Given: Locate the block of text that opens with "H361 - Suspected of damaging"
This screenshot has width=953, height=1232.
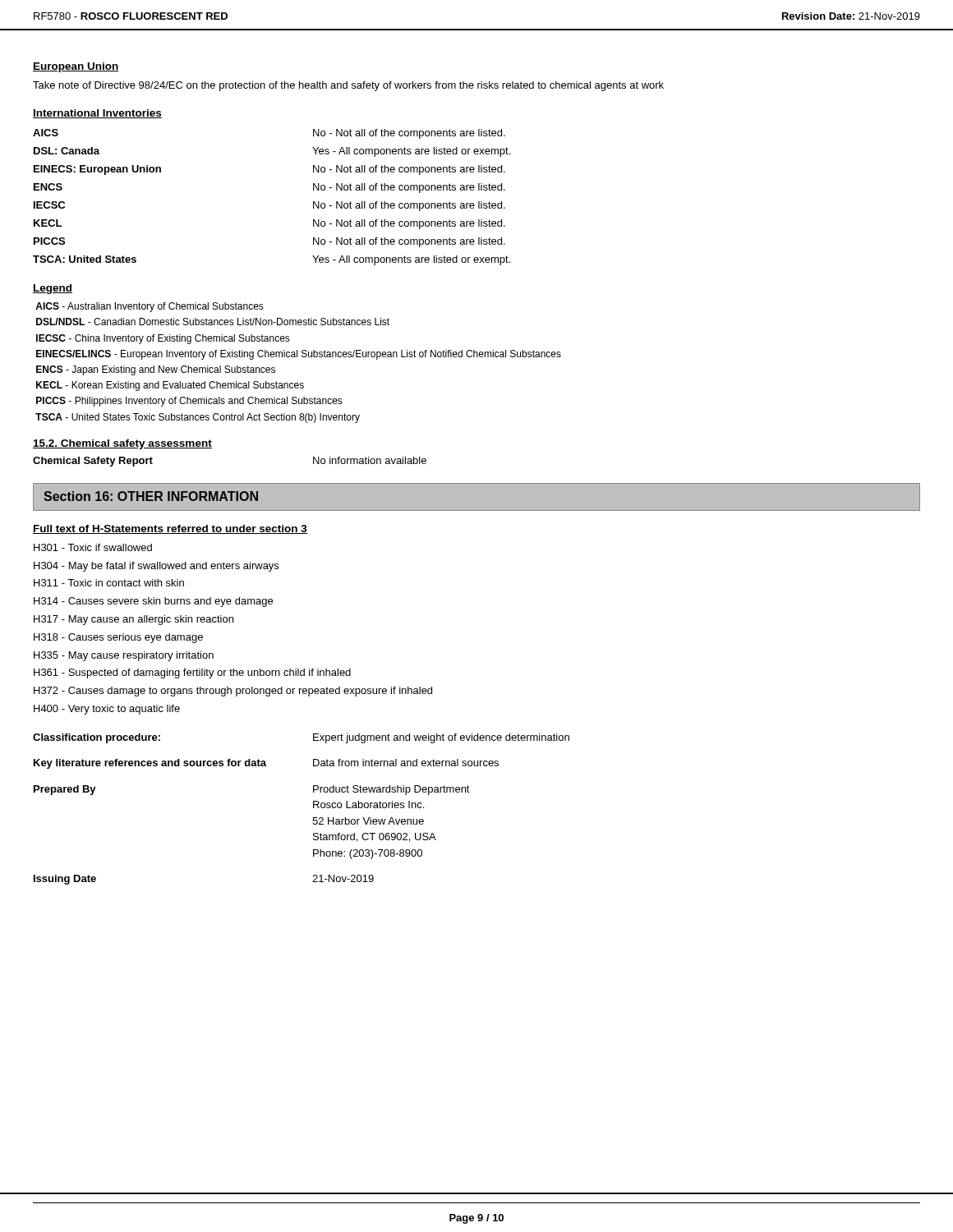Looking at the screenshot, I should pyautogui.click(x=192, y=673).
